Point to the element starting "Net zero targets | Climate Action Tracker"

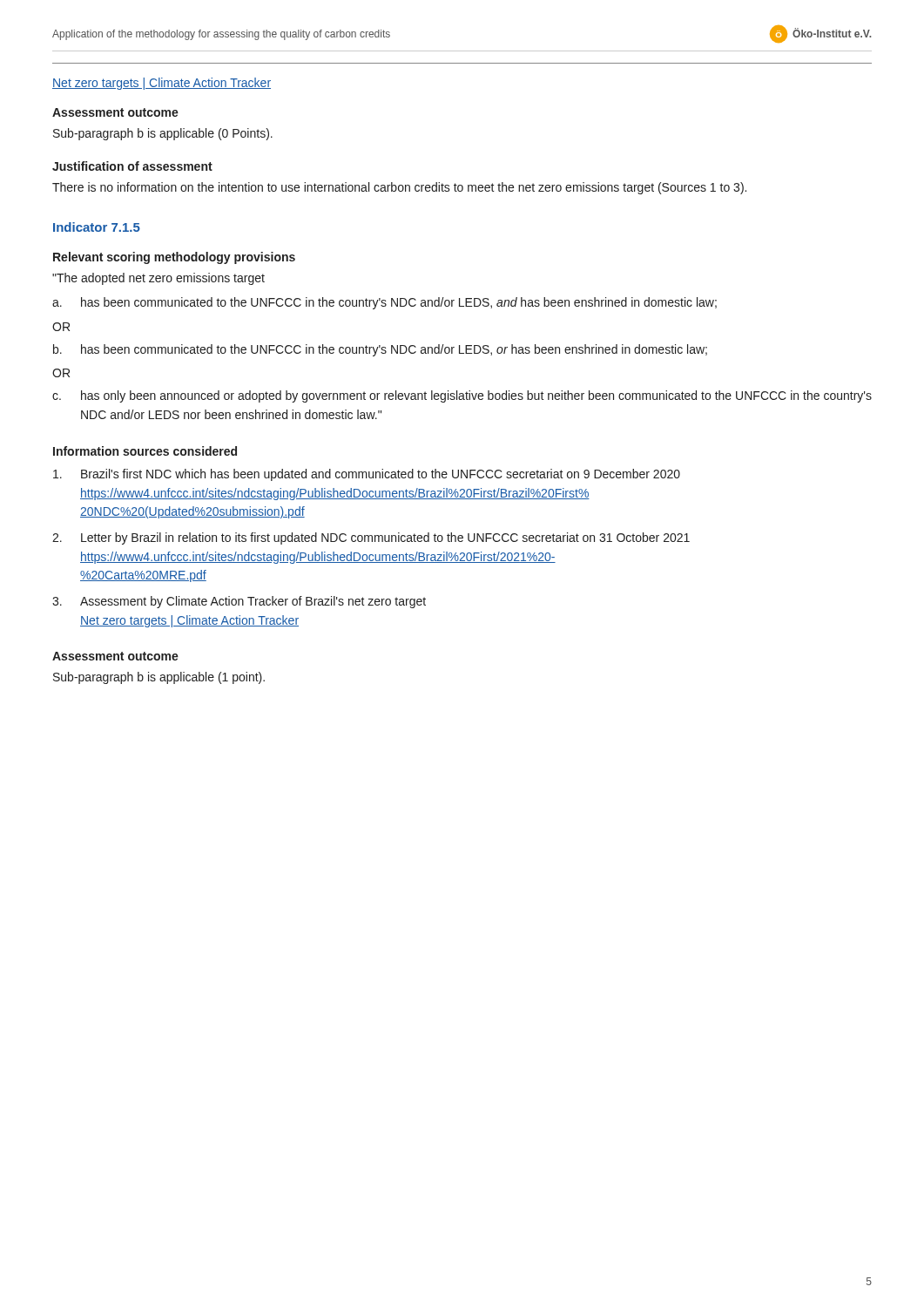(x=162, y=83)
